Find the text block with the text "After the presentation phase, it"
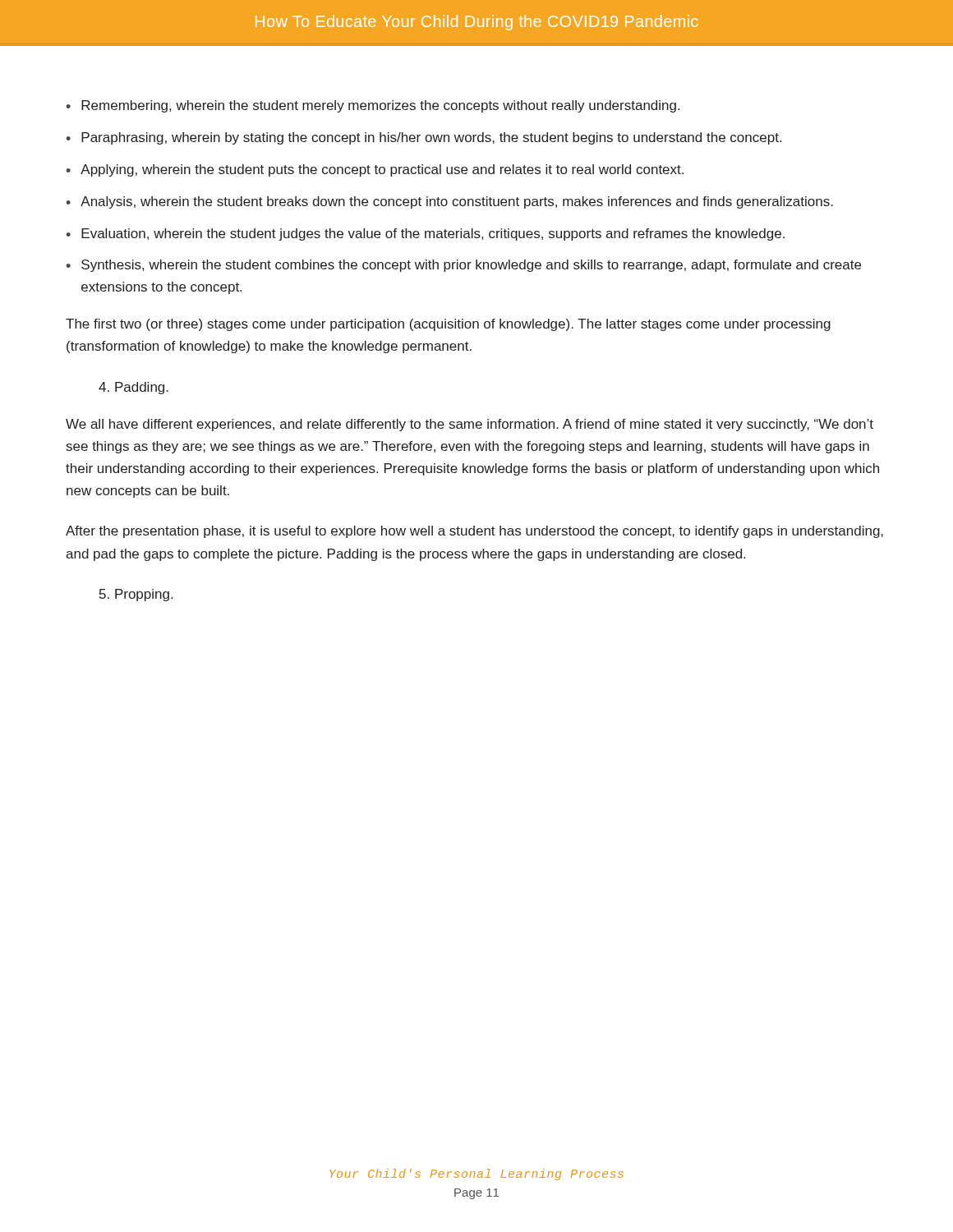Screen dimensions: 1232x953 [475, 543]
